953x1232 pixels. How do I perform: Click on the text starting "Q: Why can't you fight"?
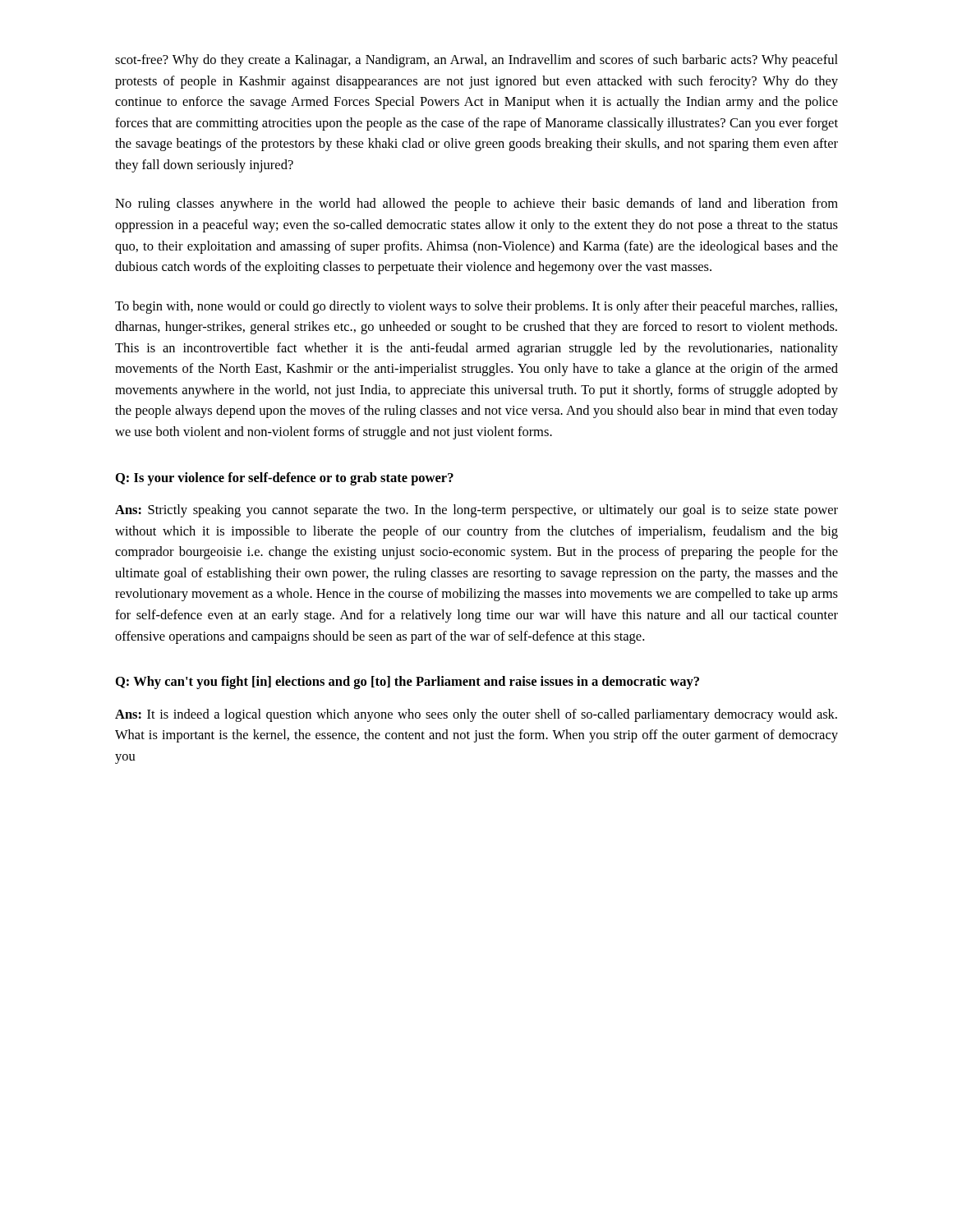pos(407,681)
